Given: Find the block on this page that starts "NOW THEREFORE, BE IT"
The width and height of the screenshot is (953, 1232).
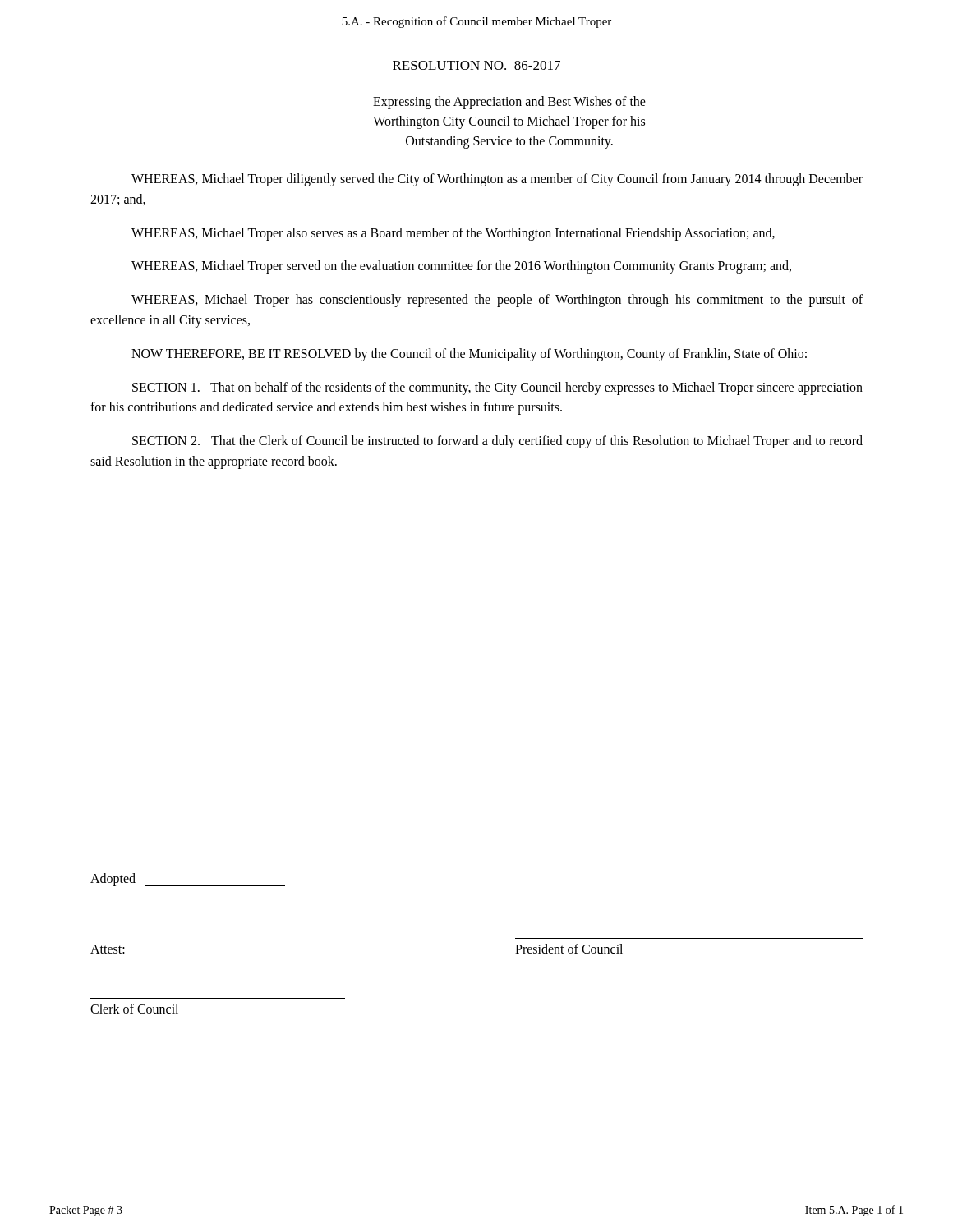Looking at the screenshot, I should click(x=470, y=353).
